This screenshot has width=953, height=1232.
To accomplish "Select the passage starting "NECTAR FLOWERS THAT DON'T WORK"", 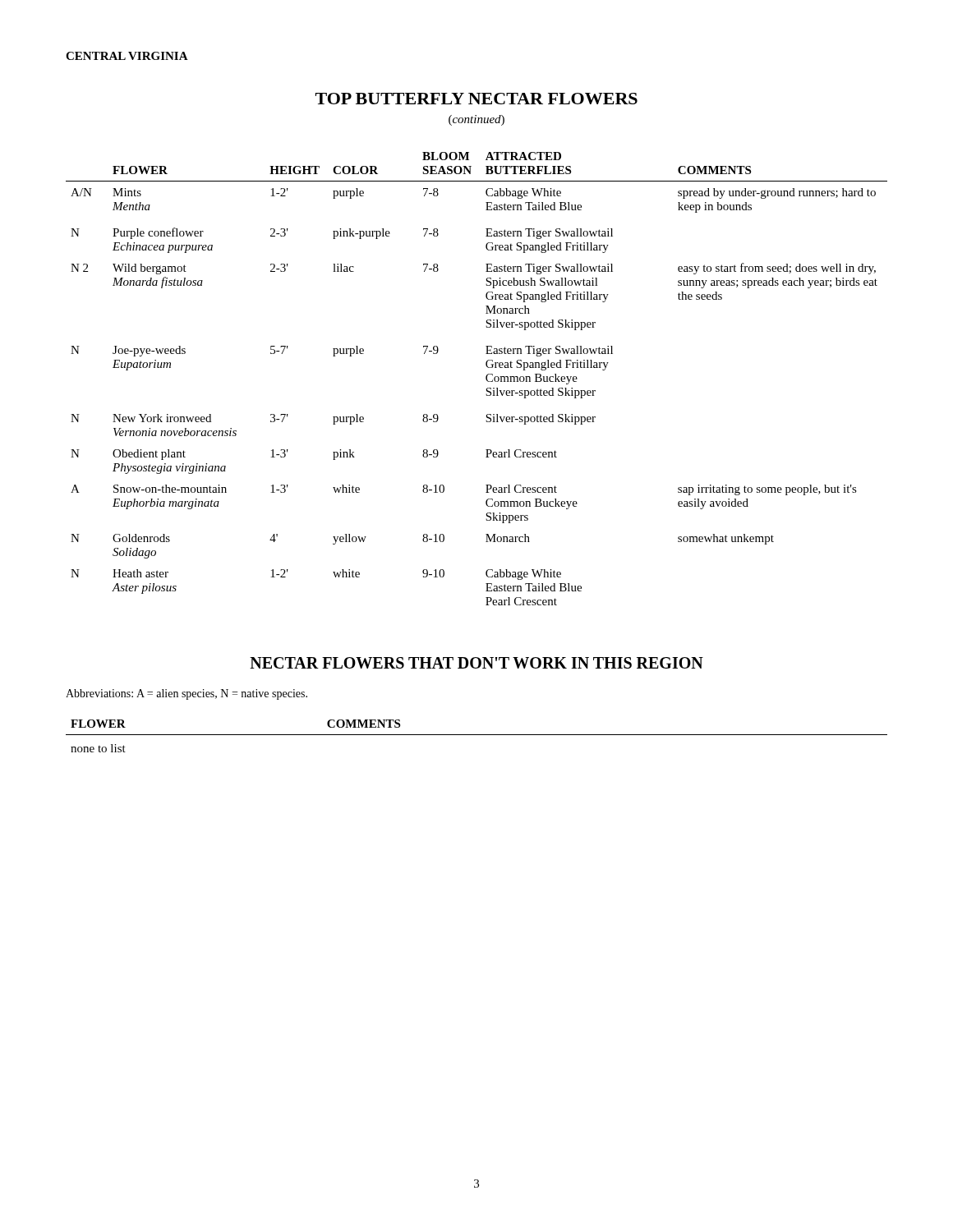I will 476,663.
